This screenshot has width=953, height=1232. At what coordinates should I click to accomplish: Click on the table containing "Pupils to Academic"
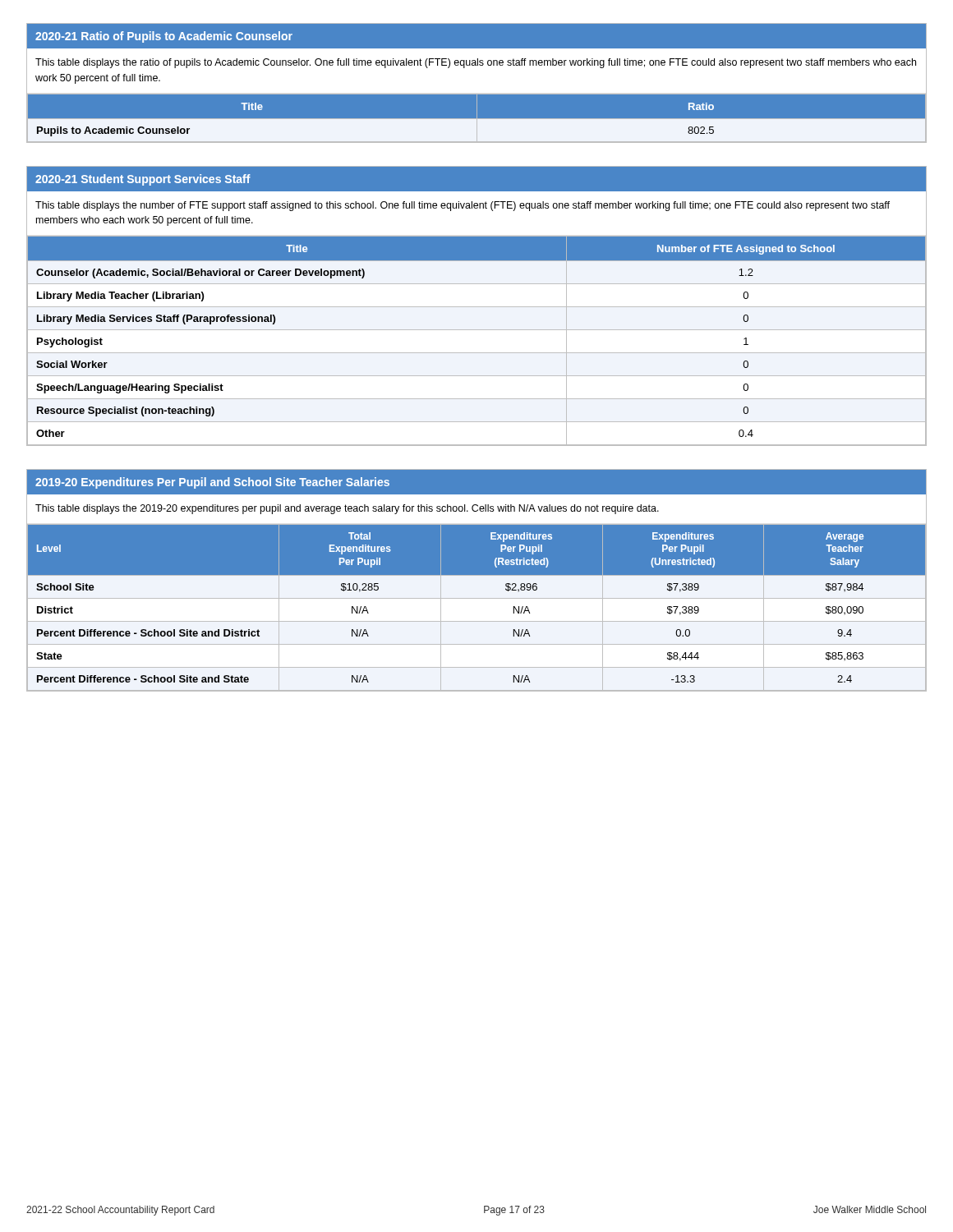[x=476, y=117]
